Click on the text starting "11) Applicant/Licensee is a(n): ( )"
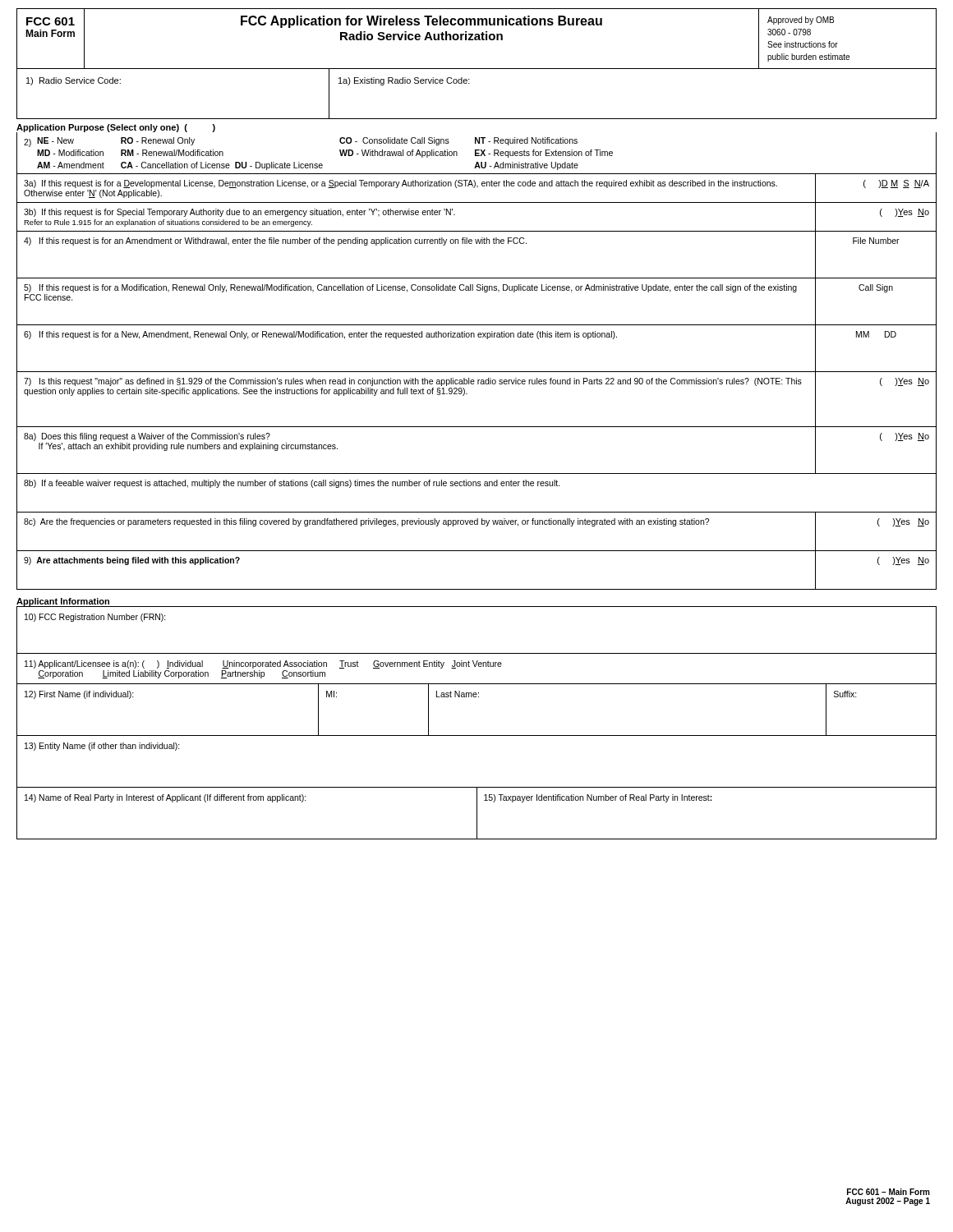Image resolution: width=953 pixels, height=1232 pixels. (x=263, y=669)
